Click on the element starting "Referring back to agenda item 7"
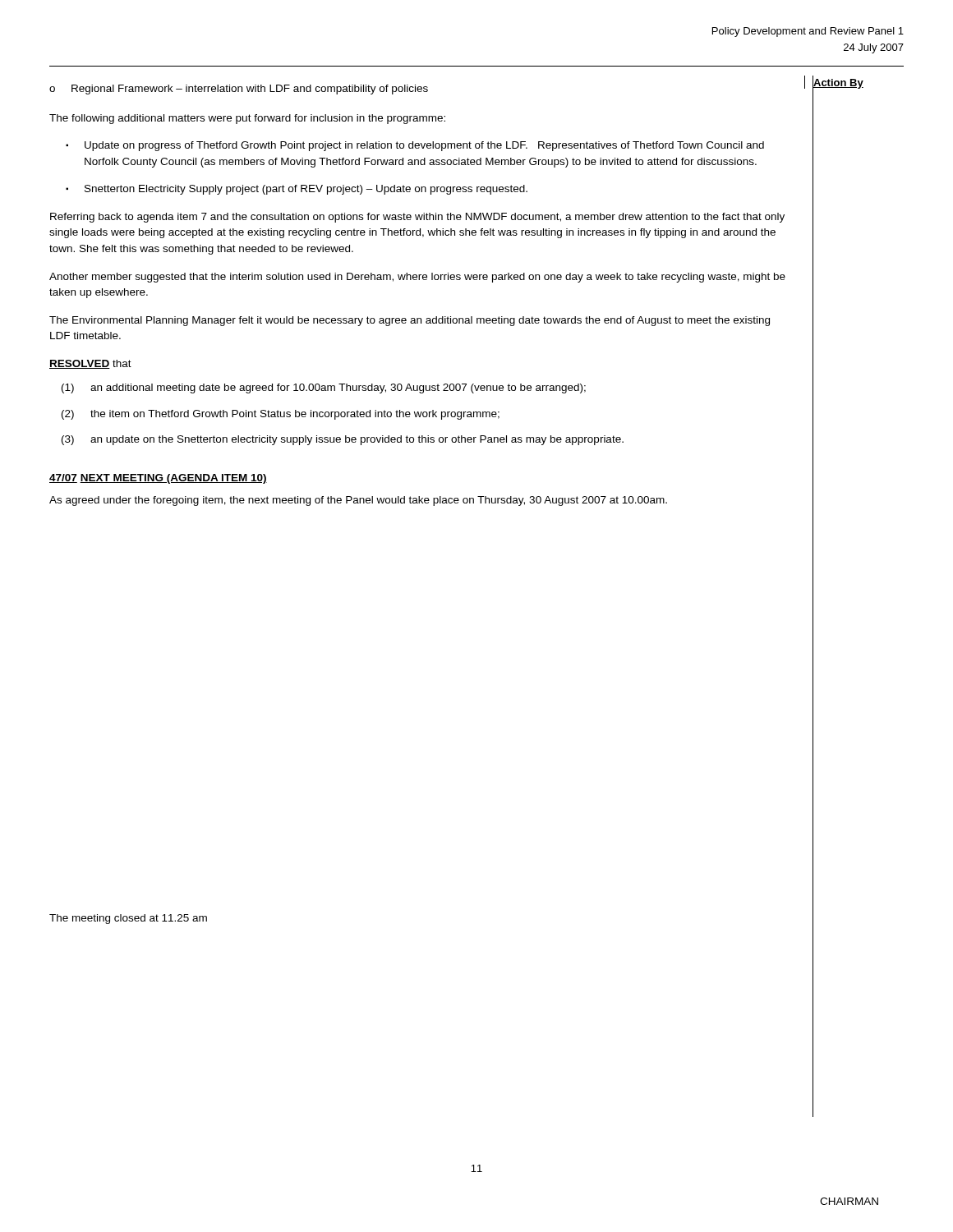The width and height of the screenshot is (953, 1232). pos(417,232)
